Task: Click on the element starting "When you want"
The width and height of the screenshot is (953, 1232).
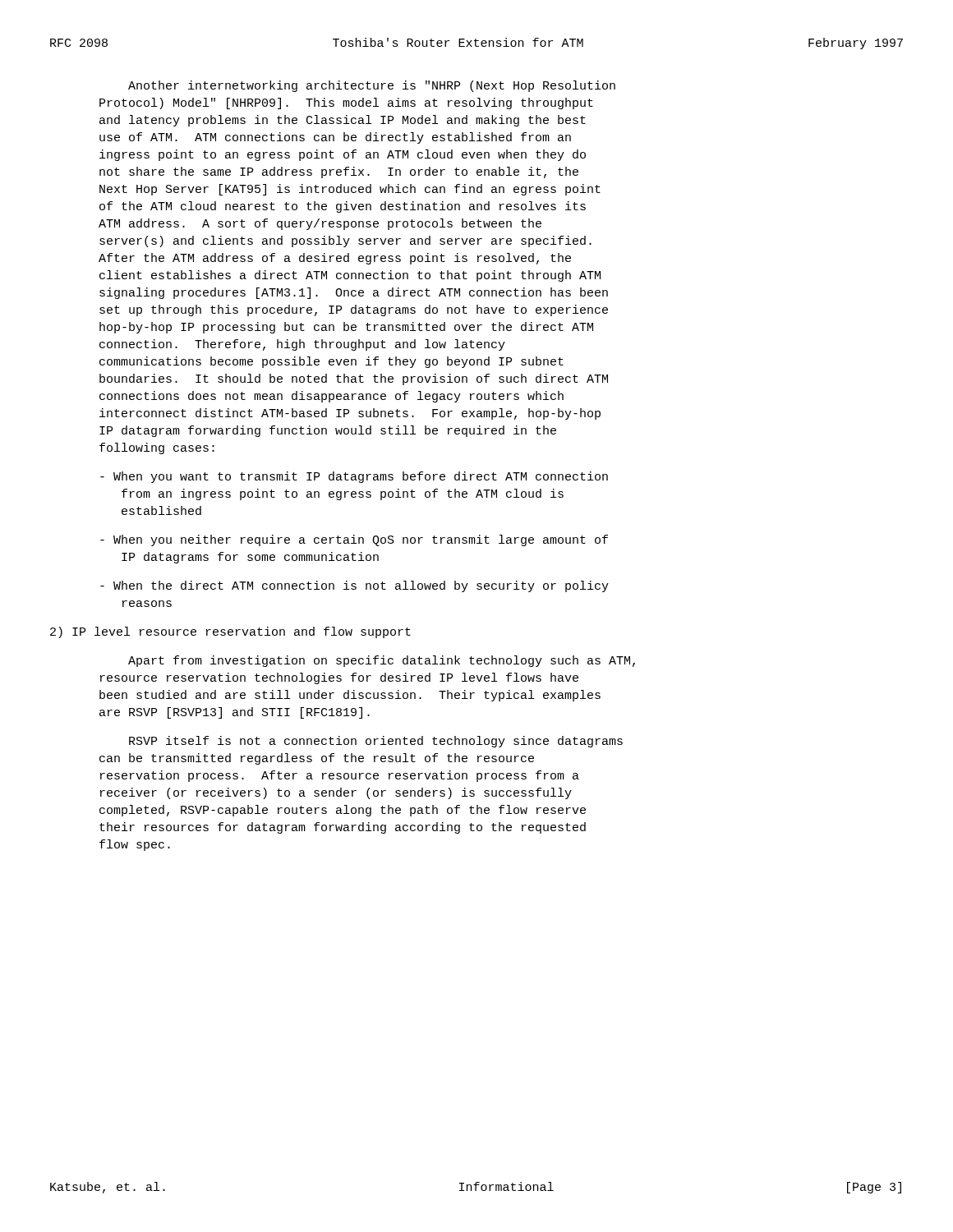Action: 354,495
